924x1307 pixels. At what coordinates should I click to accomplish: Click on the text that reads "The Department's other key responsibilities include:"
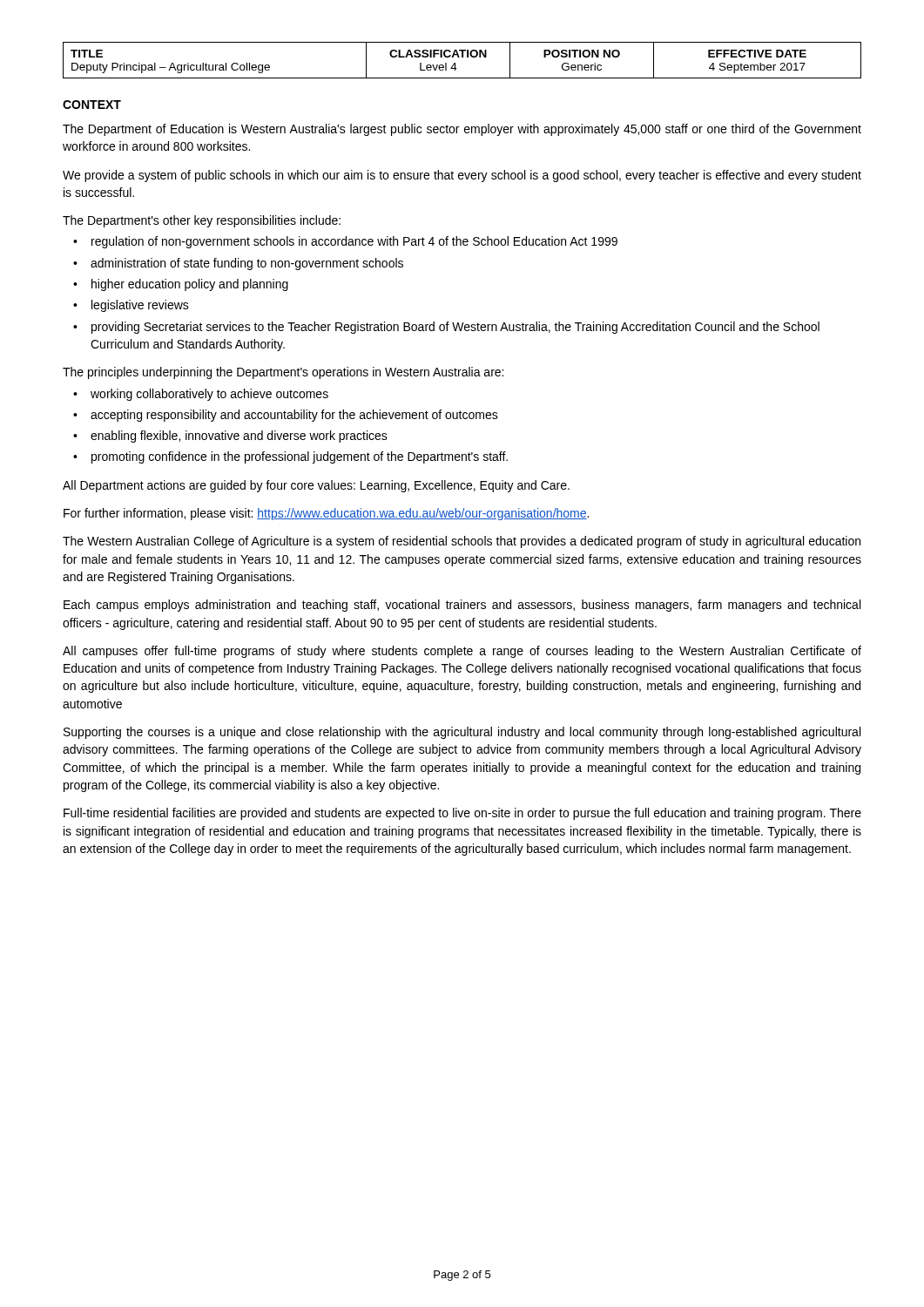pos(202,221)
